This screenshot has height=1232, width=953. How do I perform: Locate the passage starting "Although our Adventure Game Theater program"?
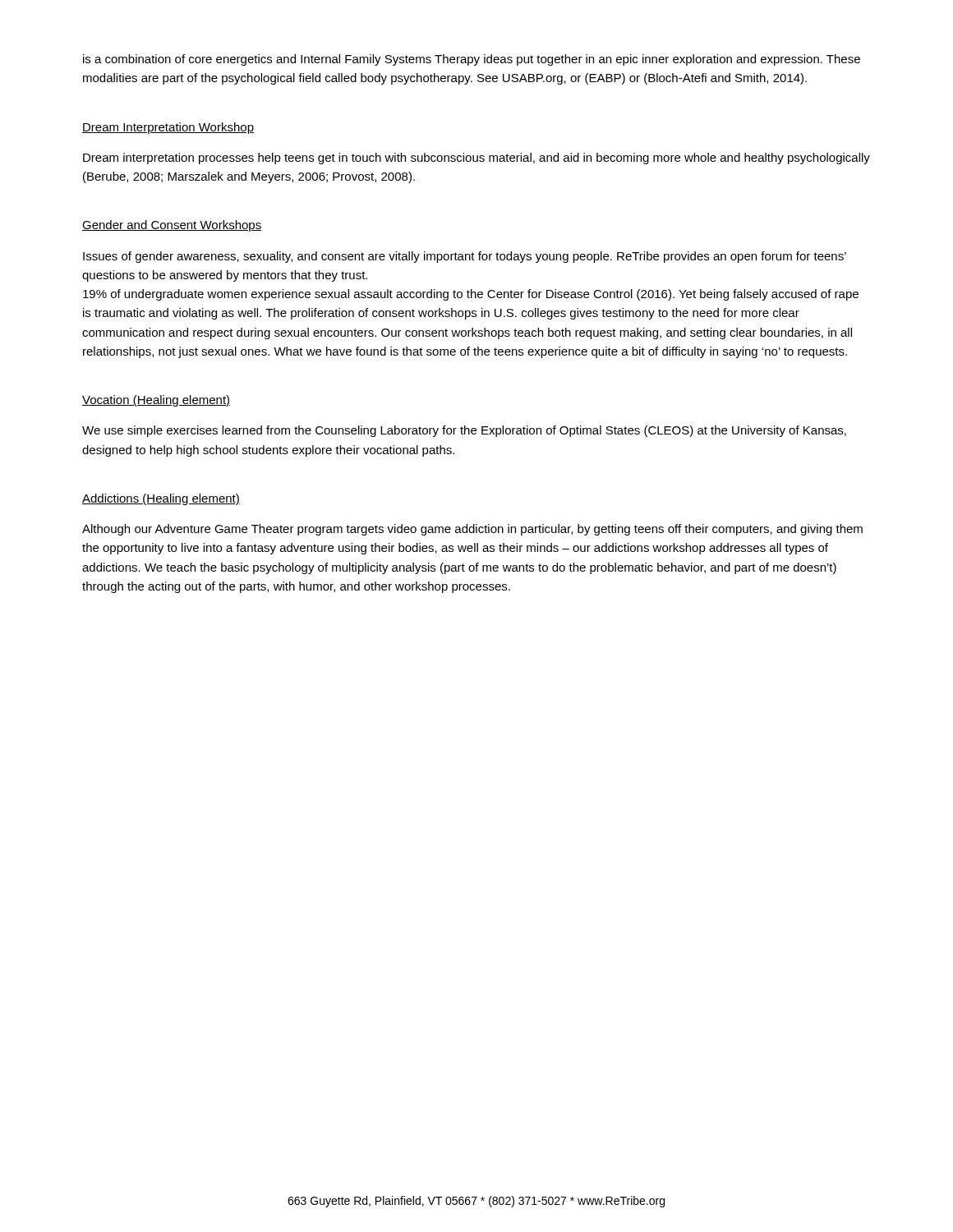[473, 557]
